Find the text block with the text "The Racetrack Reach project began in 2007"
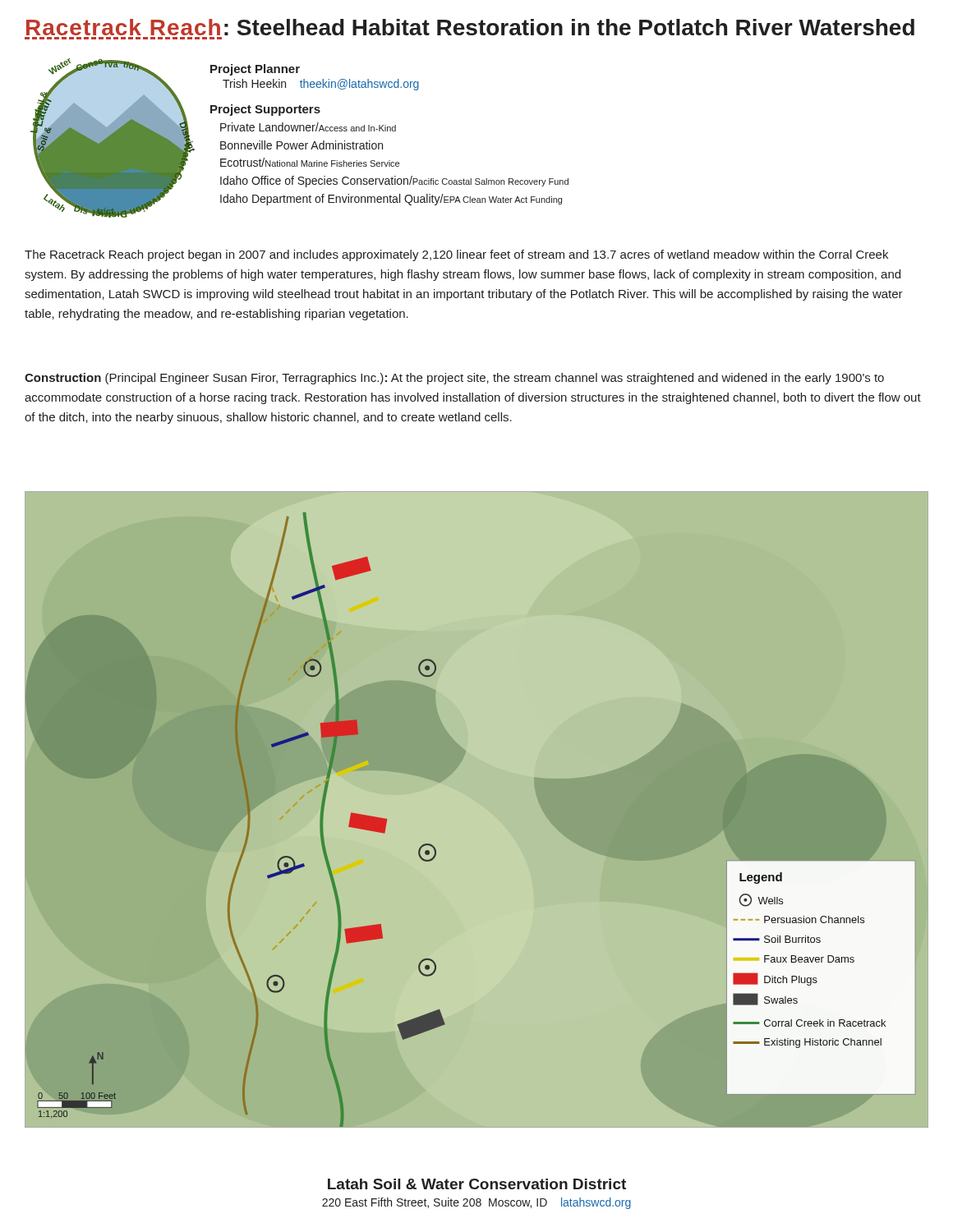 [464, 284]
